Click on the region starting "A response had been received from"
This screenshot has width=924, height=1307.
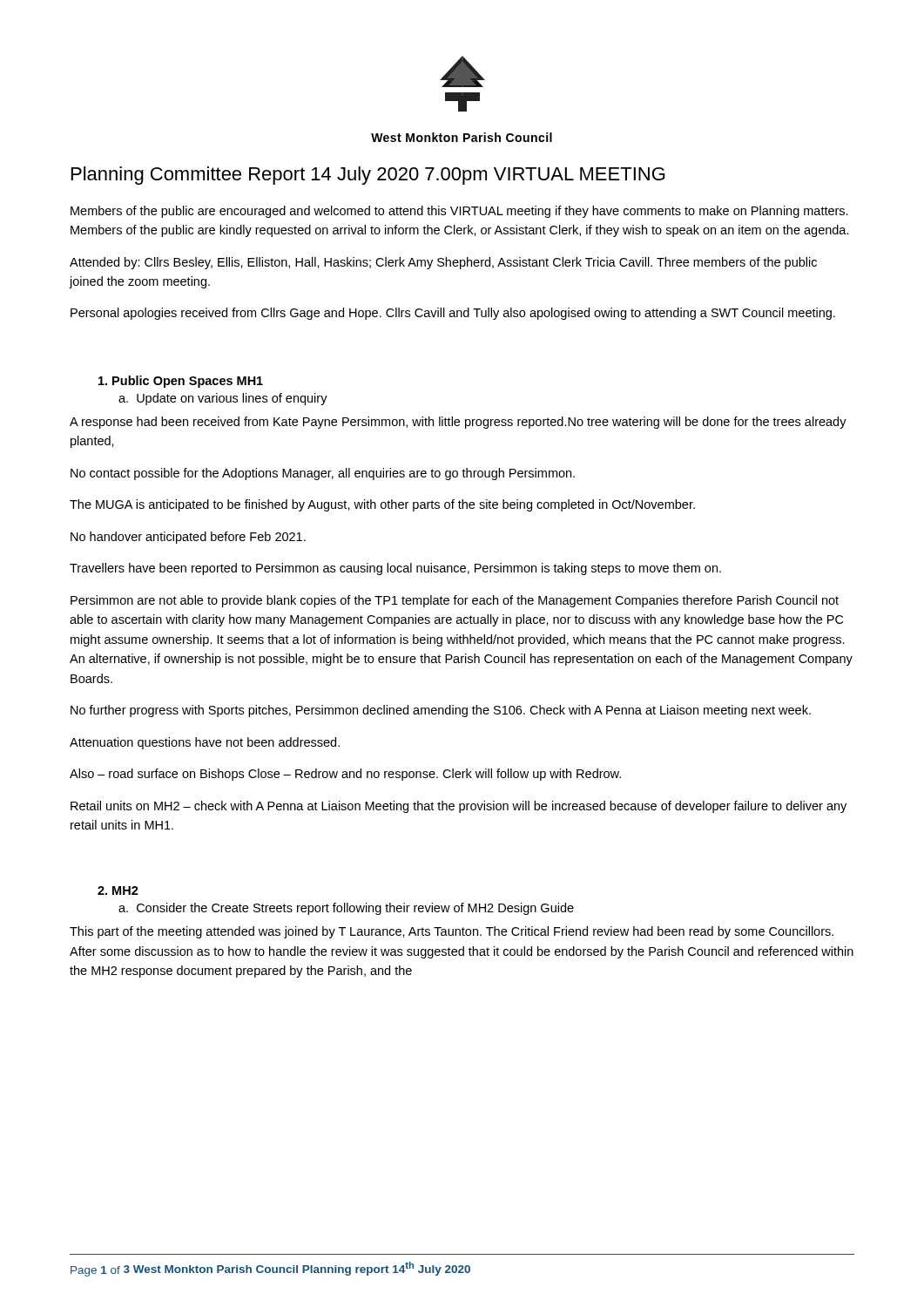pyautogui.click(x=458, y=431)
